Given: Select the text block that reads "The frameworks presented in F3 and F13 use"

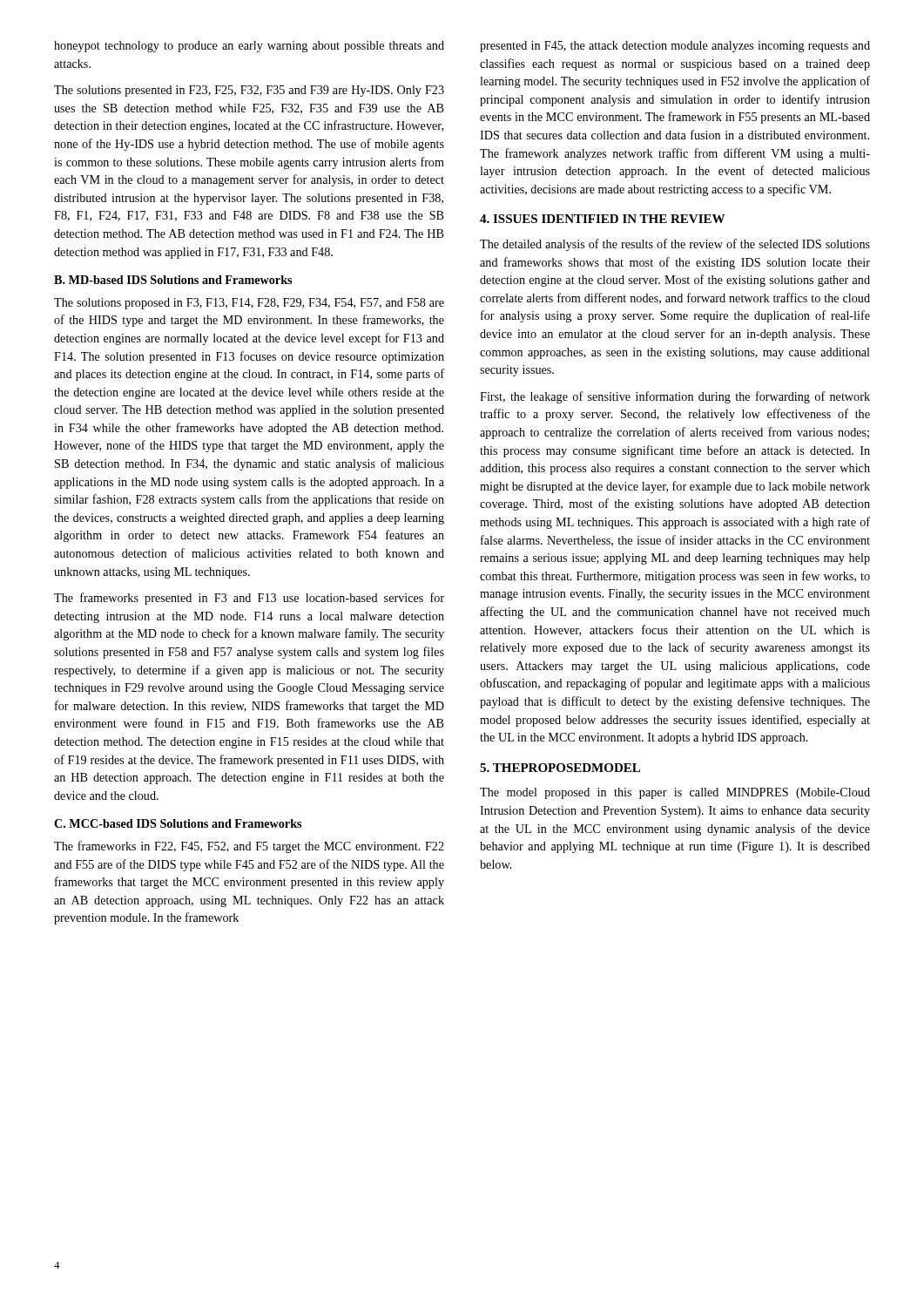Looking at the screenshot, I should 249,697.
